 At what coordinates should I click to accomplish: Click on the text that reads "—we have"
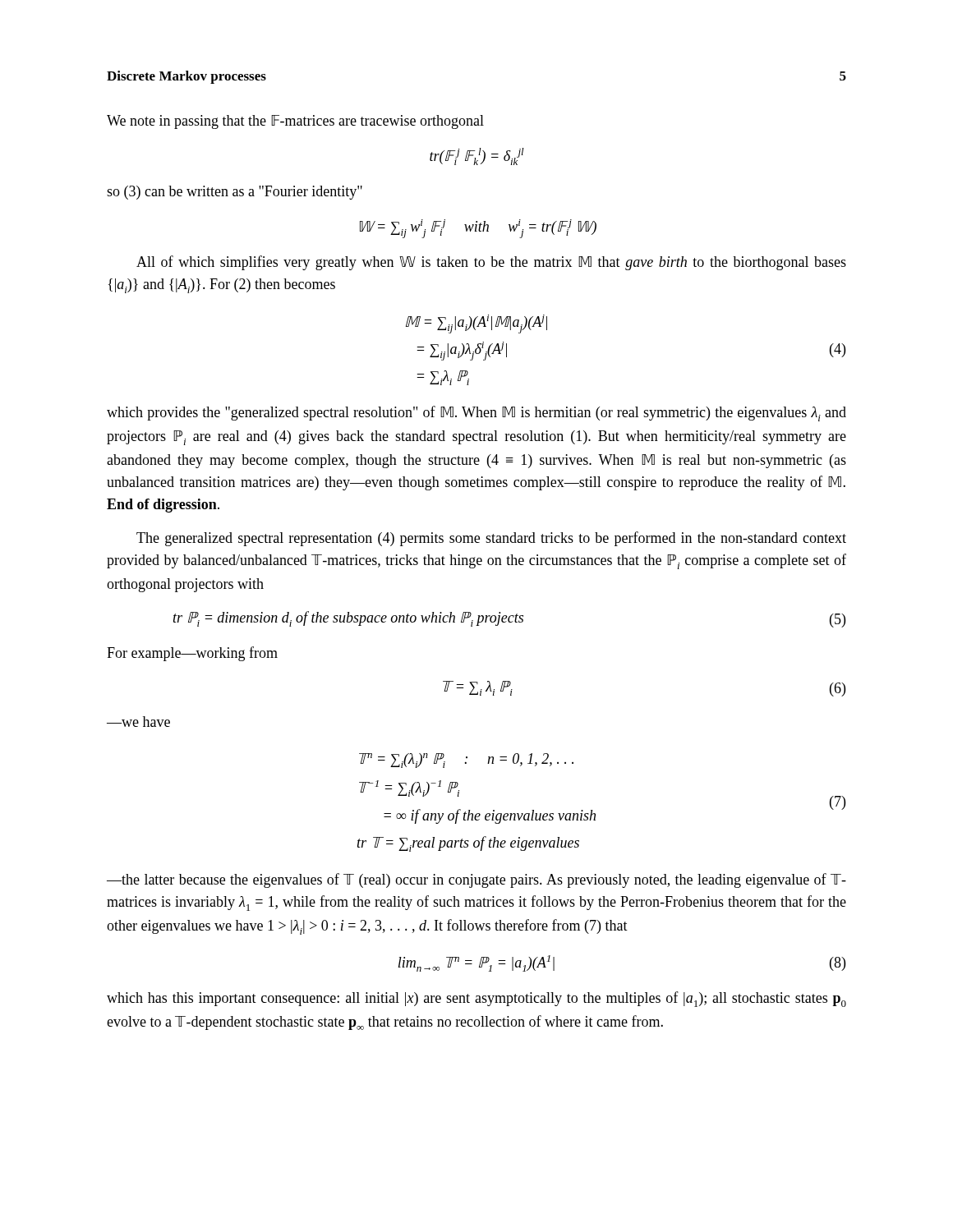[138, 722]
